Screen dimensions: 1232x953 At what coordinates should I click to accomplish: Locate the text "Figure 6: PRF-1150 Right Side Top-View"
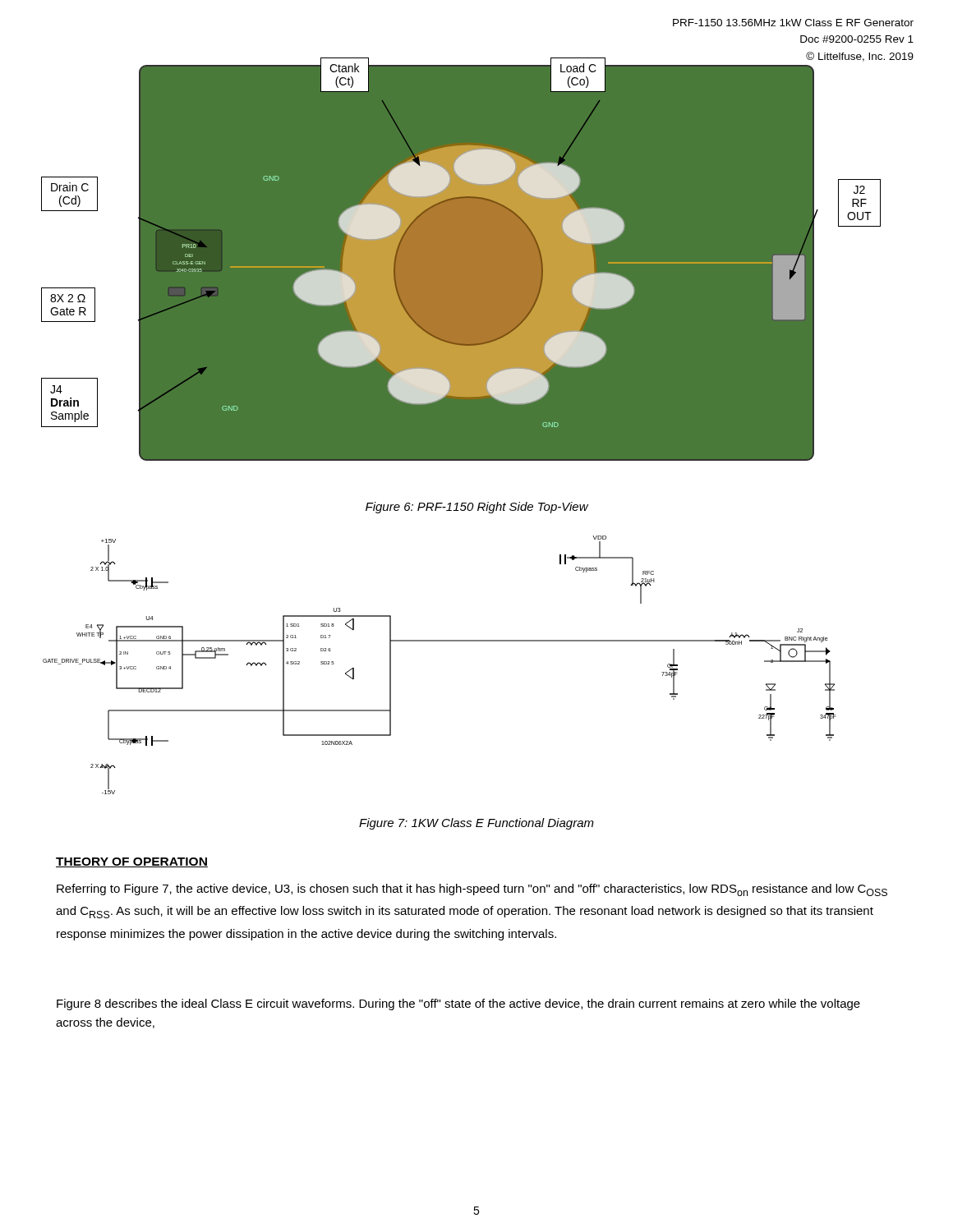pyautogui.click(x=476, y=506)
